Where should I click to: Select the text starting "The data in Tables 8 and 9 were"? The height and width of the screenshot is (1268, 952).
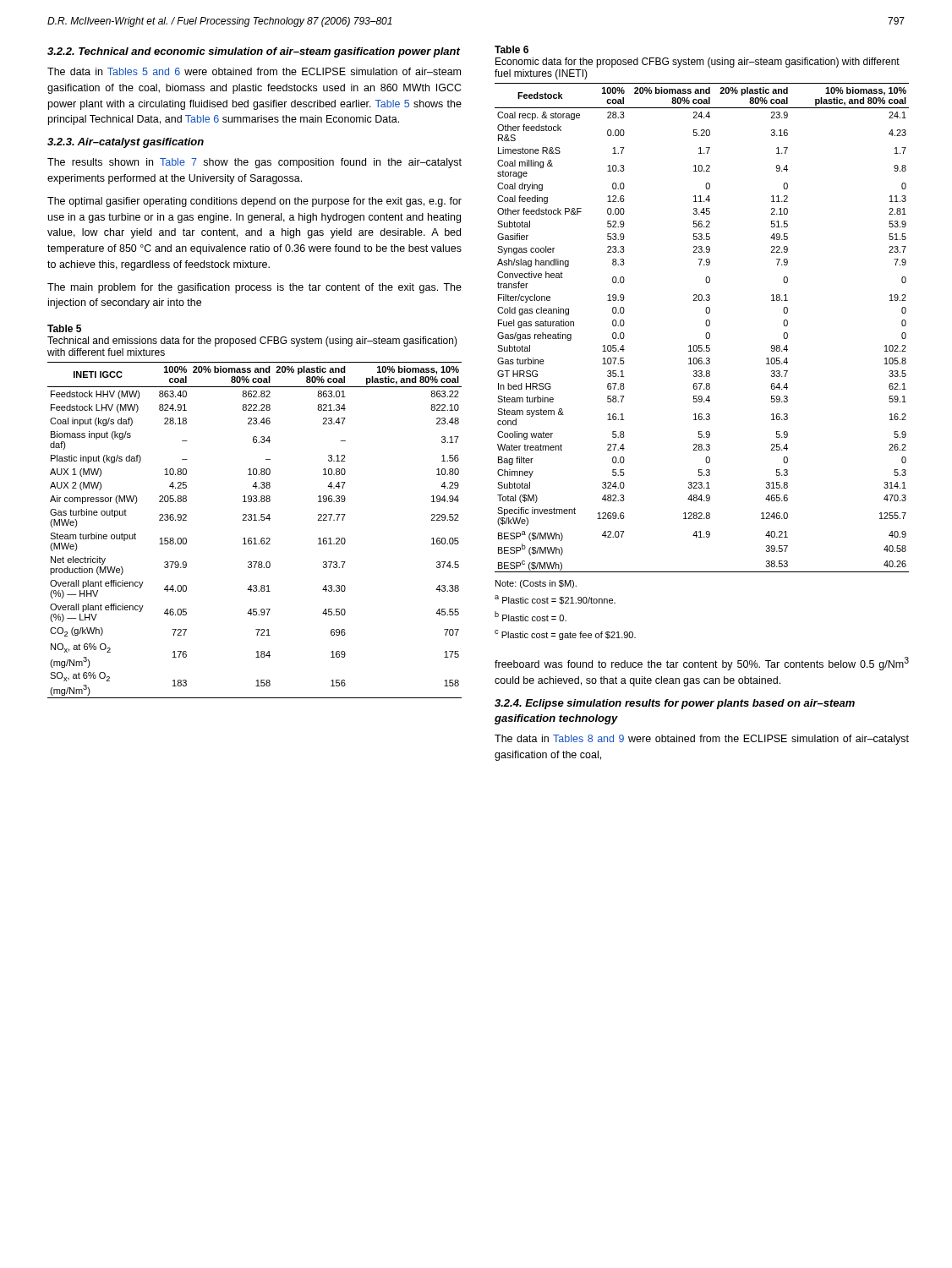[702, 747]
